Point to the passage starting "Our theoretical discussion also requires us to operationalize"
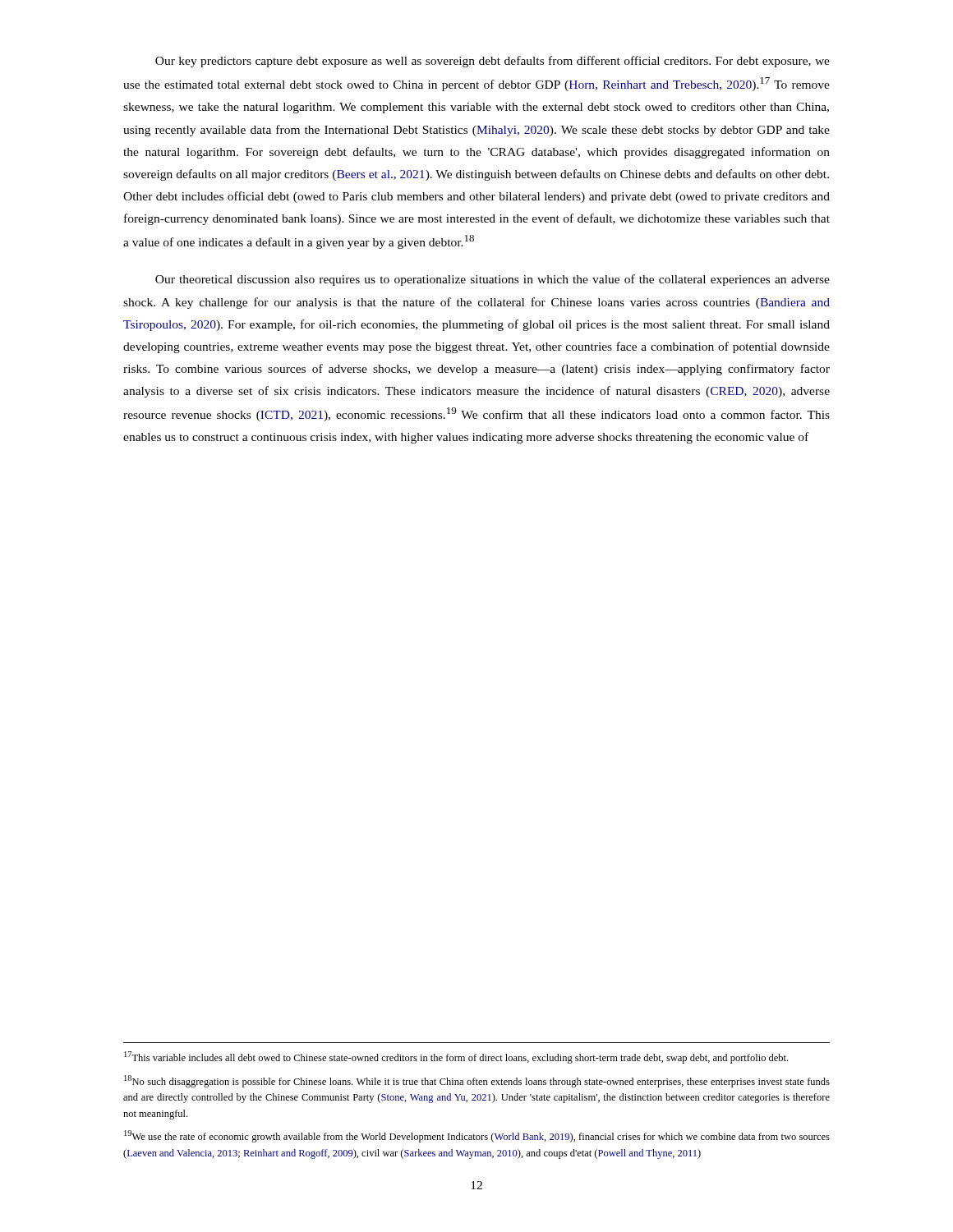The height and width of the screenshot is (1232, 953). (x=476, y=358)
